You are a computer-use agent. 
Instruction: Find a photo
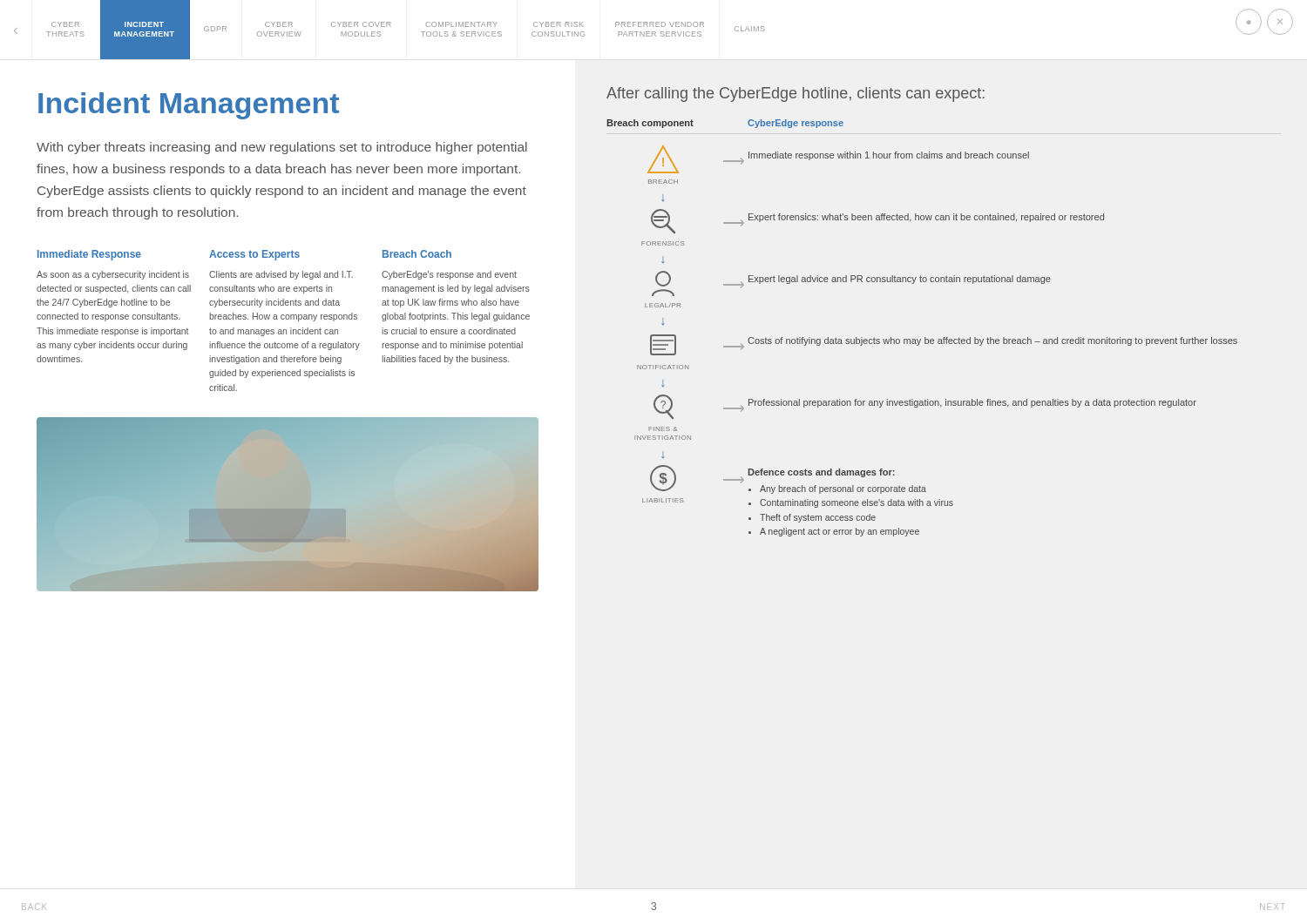point(288,504)
